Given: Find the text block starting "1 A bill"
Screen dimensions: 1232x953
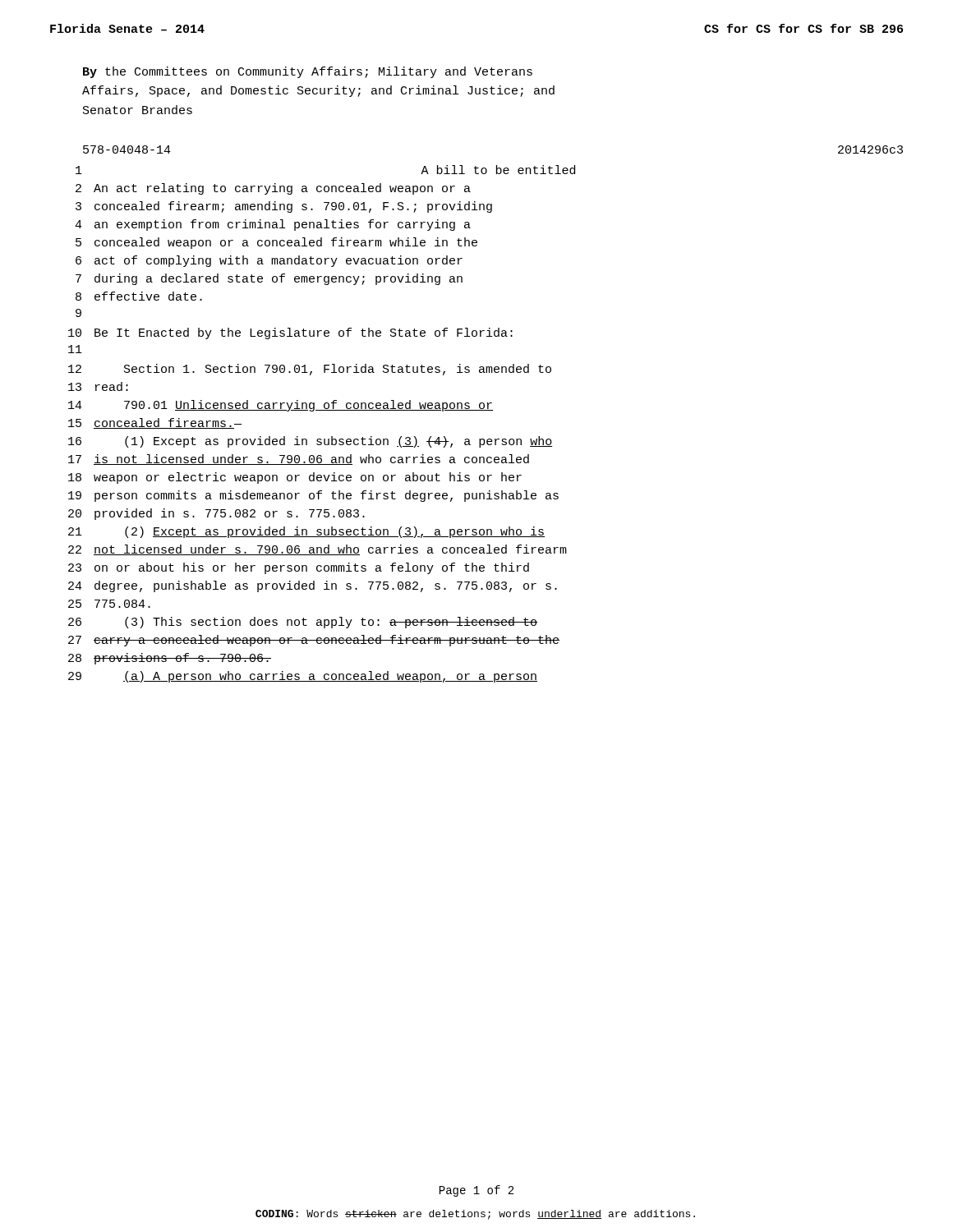Looking at the screenshot, I should pos(78,170).
